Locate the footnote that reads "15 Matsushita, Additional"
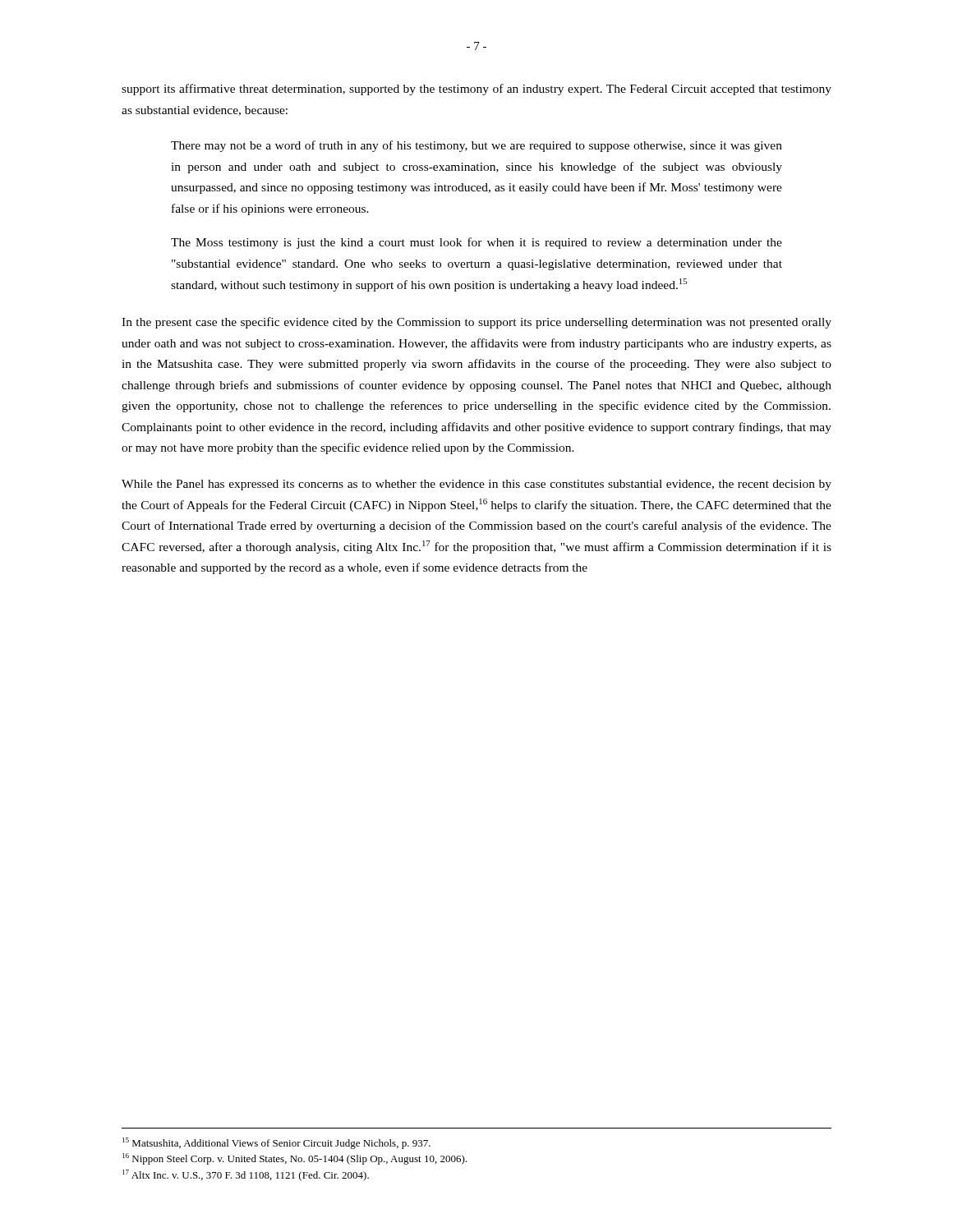The image size is (953, 1232). pyautogui.click(x=276, y=1142)
